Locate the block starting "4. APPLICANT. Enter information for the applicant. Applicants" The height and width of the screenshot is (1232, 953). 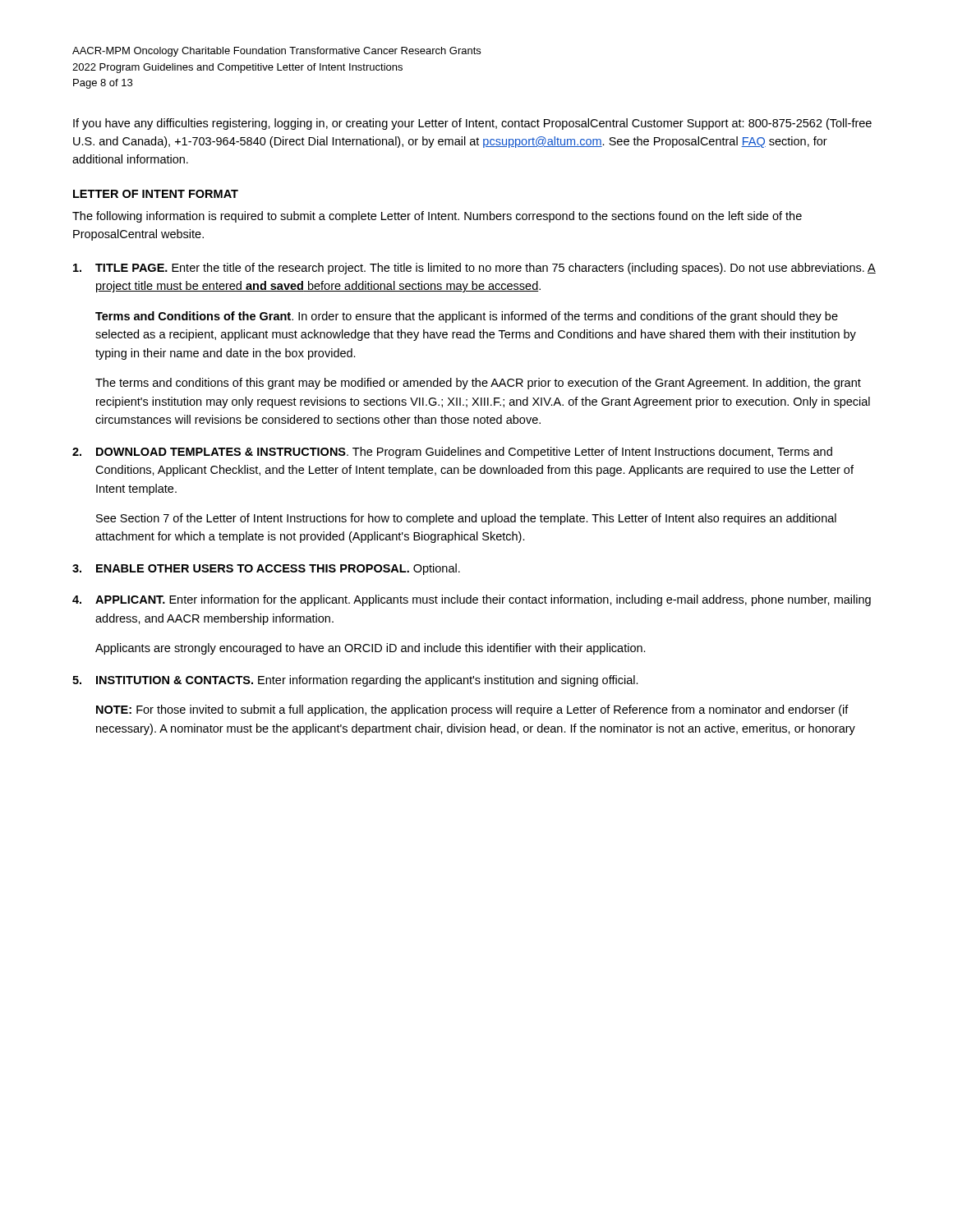coord(472,600)
